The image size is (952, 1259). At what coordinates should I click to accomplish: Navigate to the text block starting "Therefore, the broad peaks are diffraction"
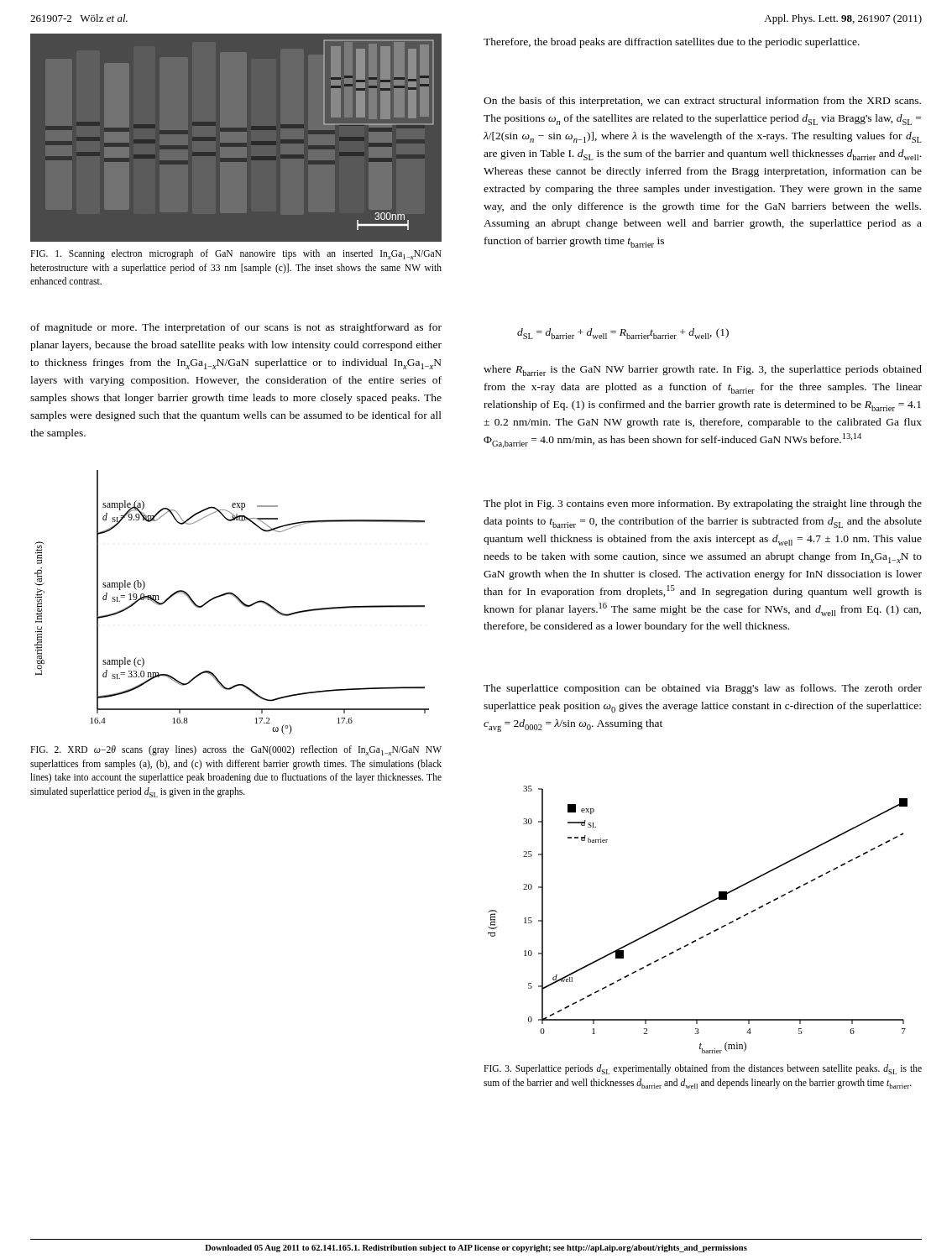tap(672, 42)
